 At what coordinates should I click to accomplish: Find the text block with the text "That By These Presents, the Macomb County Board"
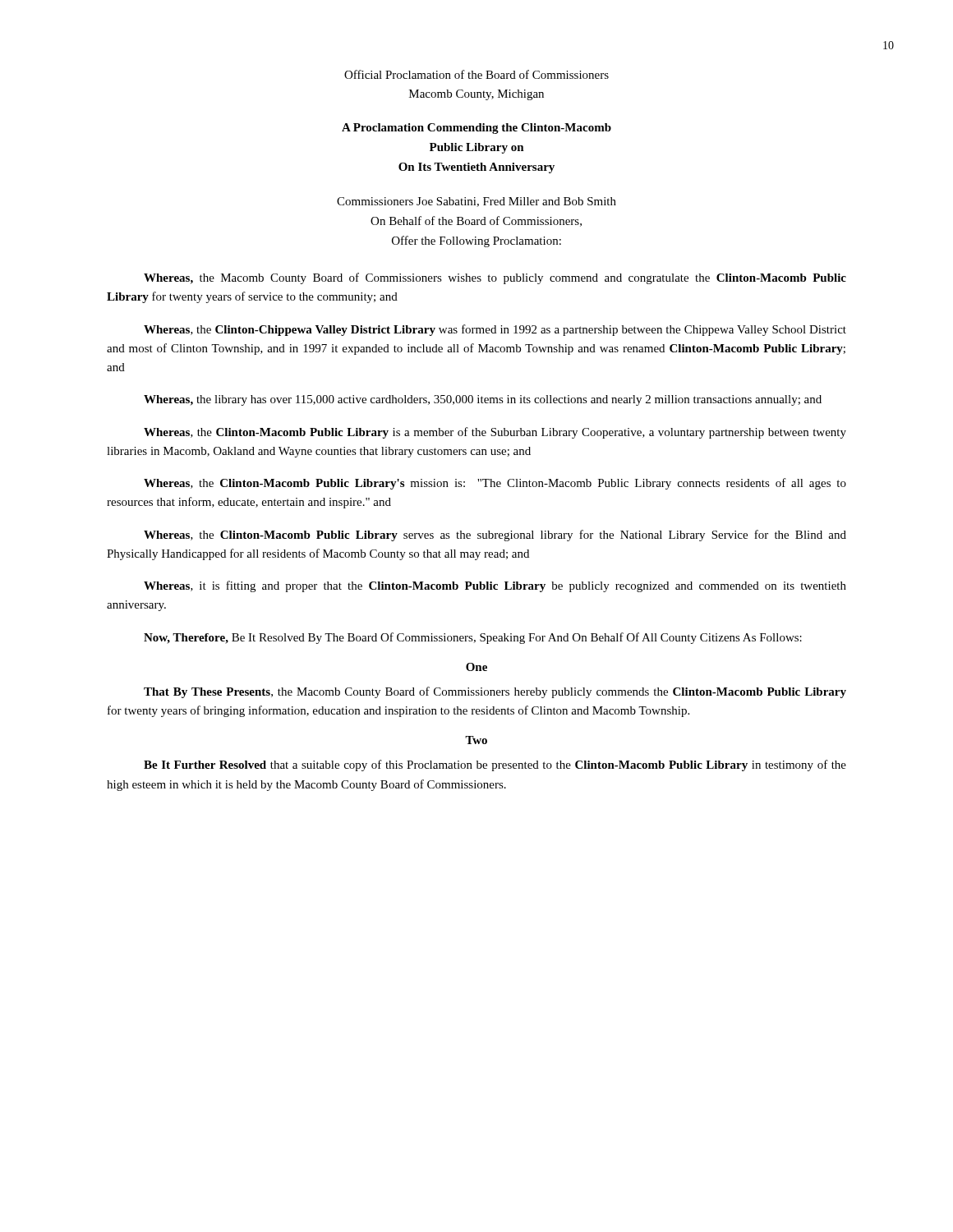476,700
